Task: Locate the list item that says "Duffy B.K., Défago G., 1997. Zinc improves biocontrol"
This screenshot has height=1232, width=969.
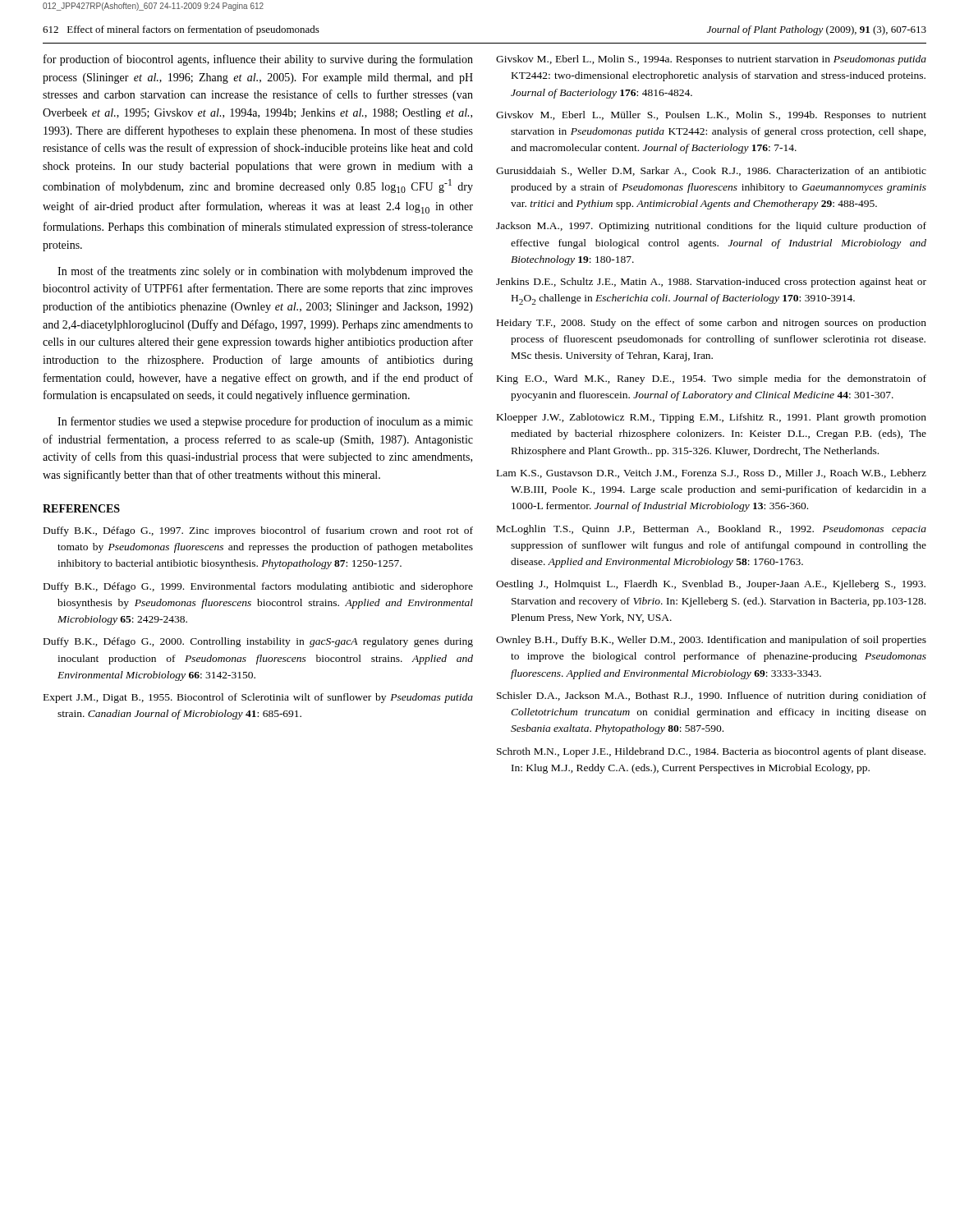Action: coord(258,547)
